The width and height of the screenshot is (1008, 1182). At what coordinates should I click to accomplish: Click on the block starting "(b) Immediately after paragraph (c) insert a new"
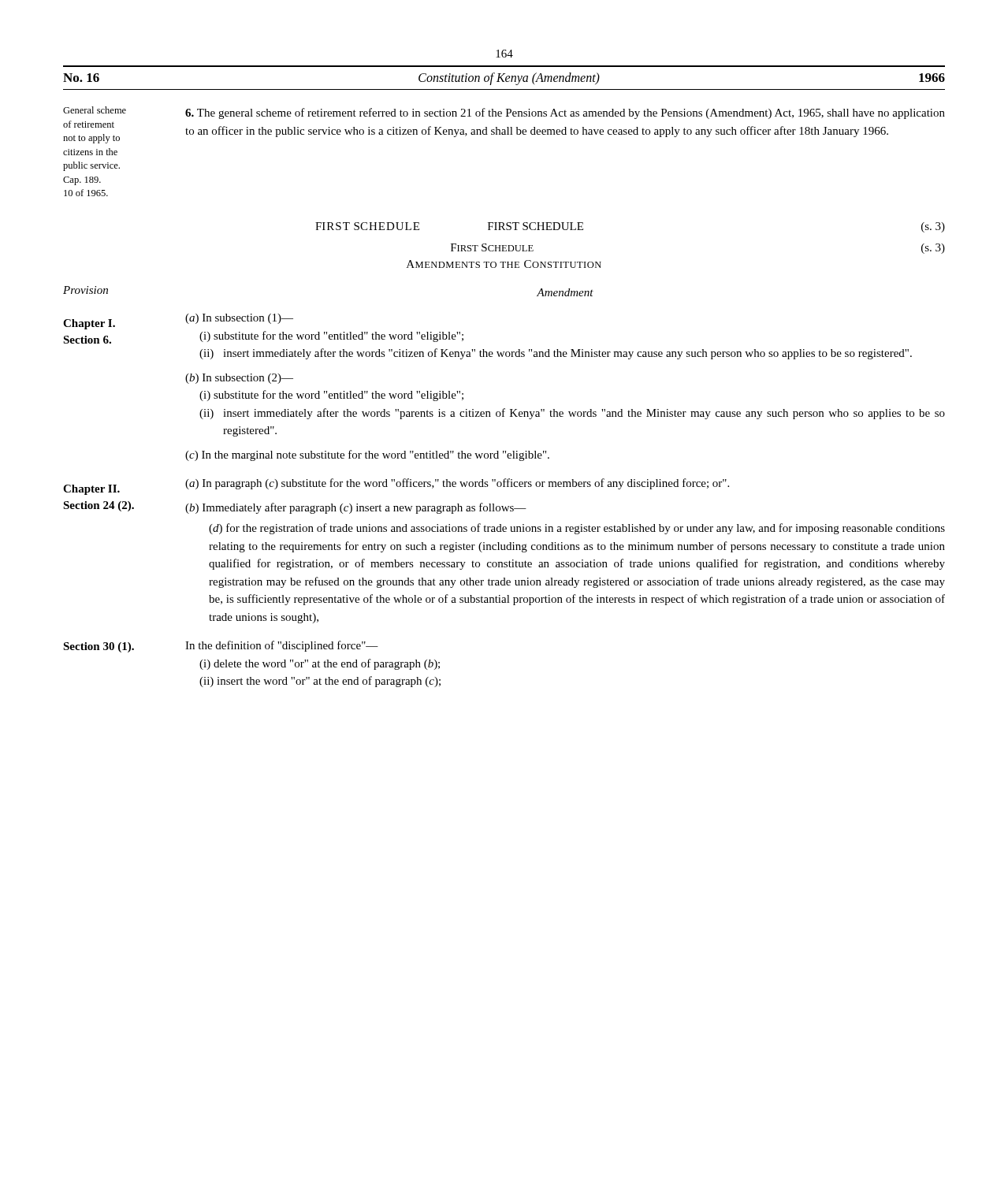[565, 563]
